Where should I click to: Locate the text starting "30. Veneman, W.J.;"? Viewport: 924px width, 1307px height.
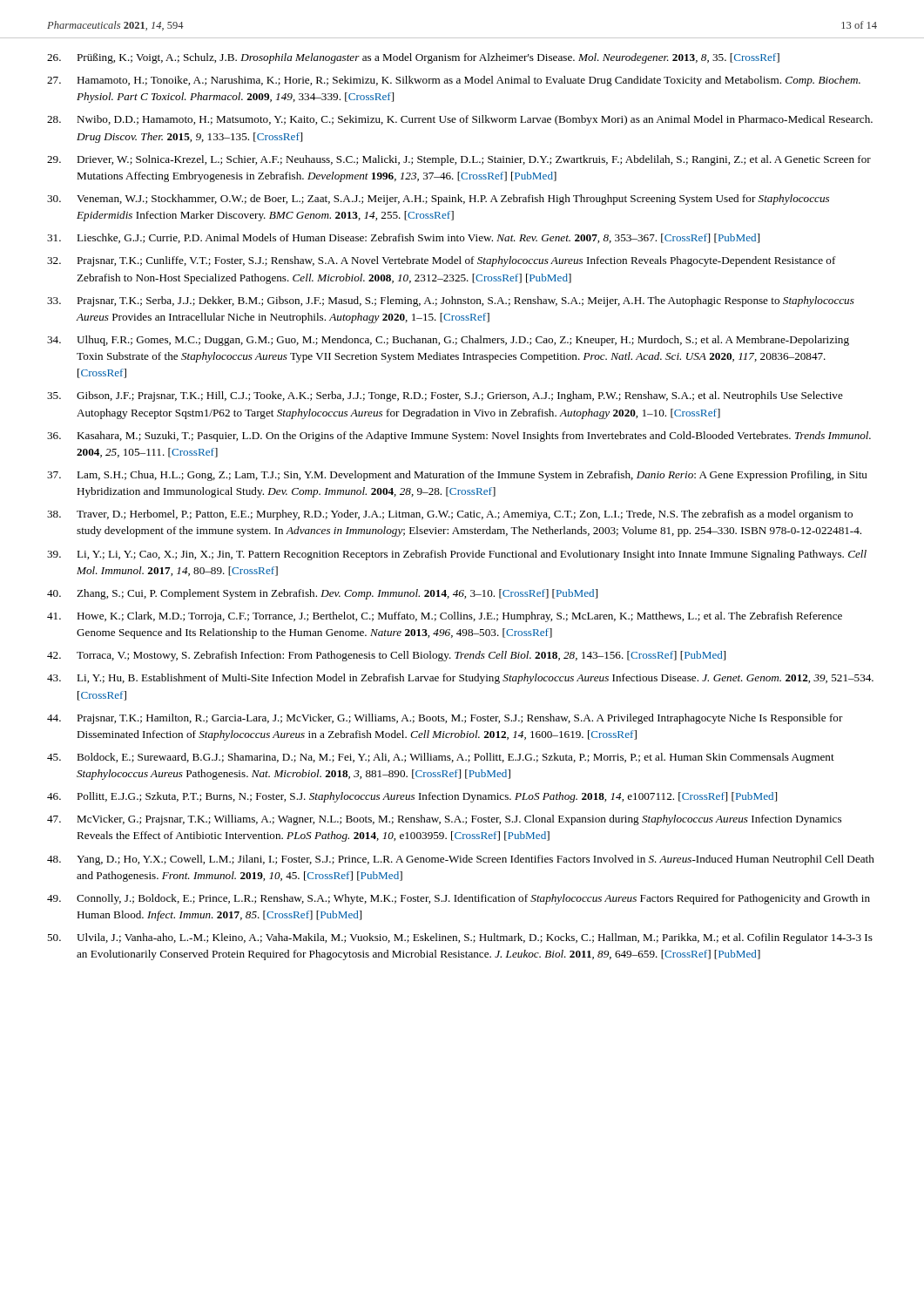tap(462, 207)
